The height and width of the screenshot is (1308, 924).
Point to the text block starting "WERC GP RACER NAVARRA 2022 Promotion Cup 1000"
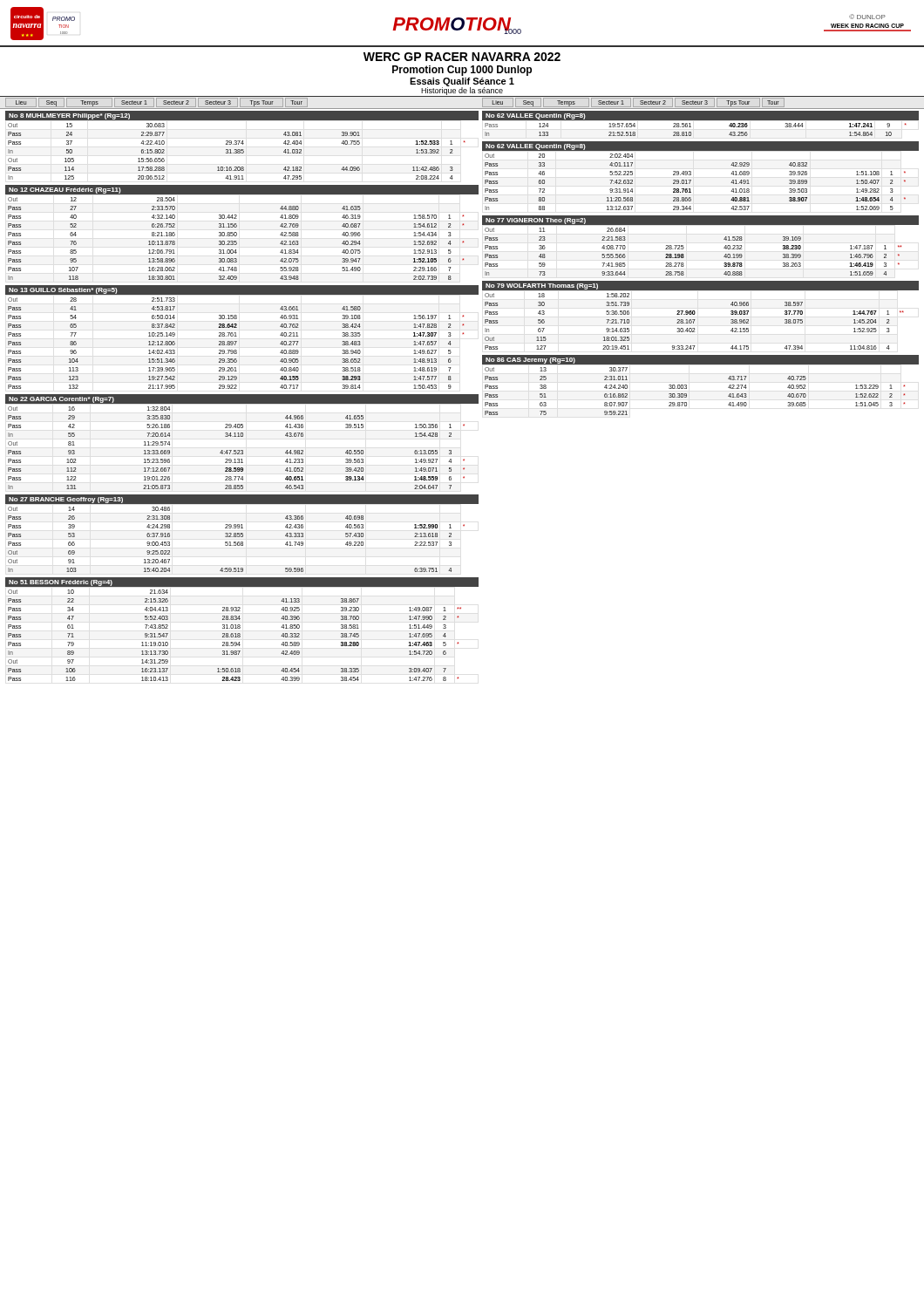pos(462,72)
